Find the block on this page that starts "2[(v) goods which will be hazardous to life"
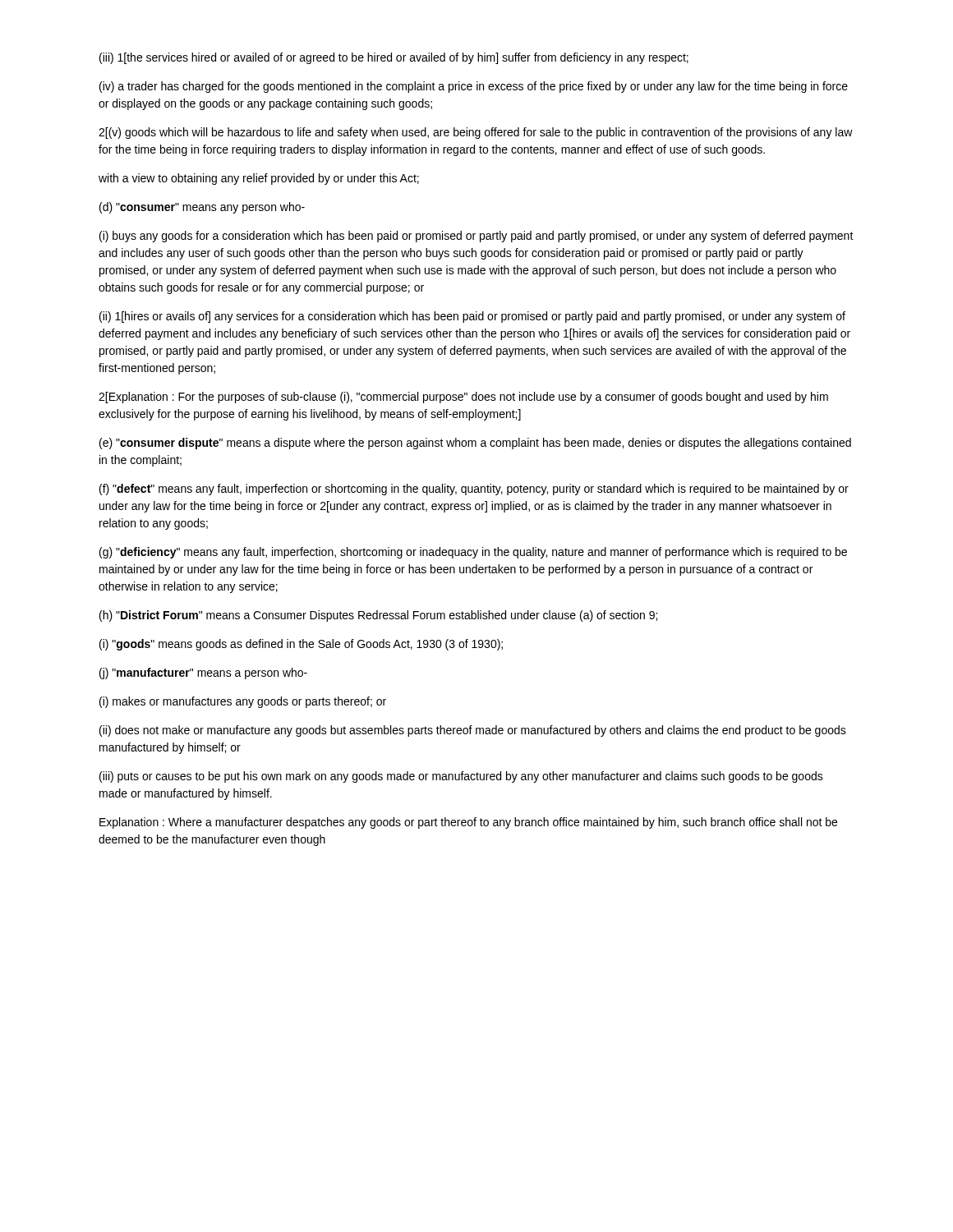 [475, 141]
